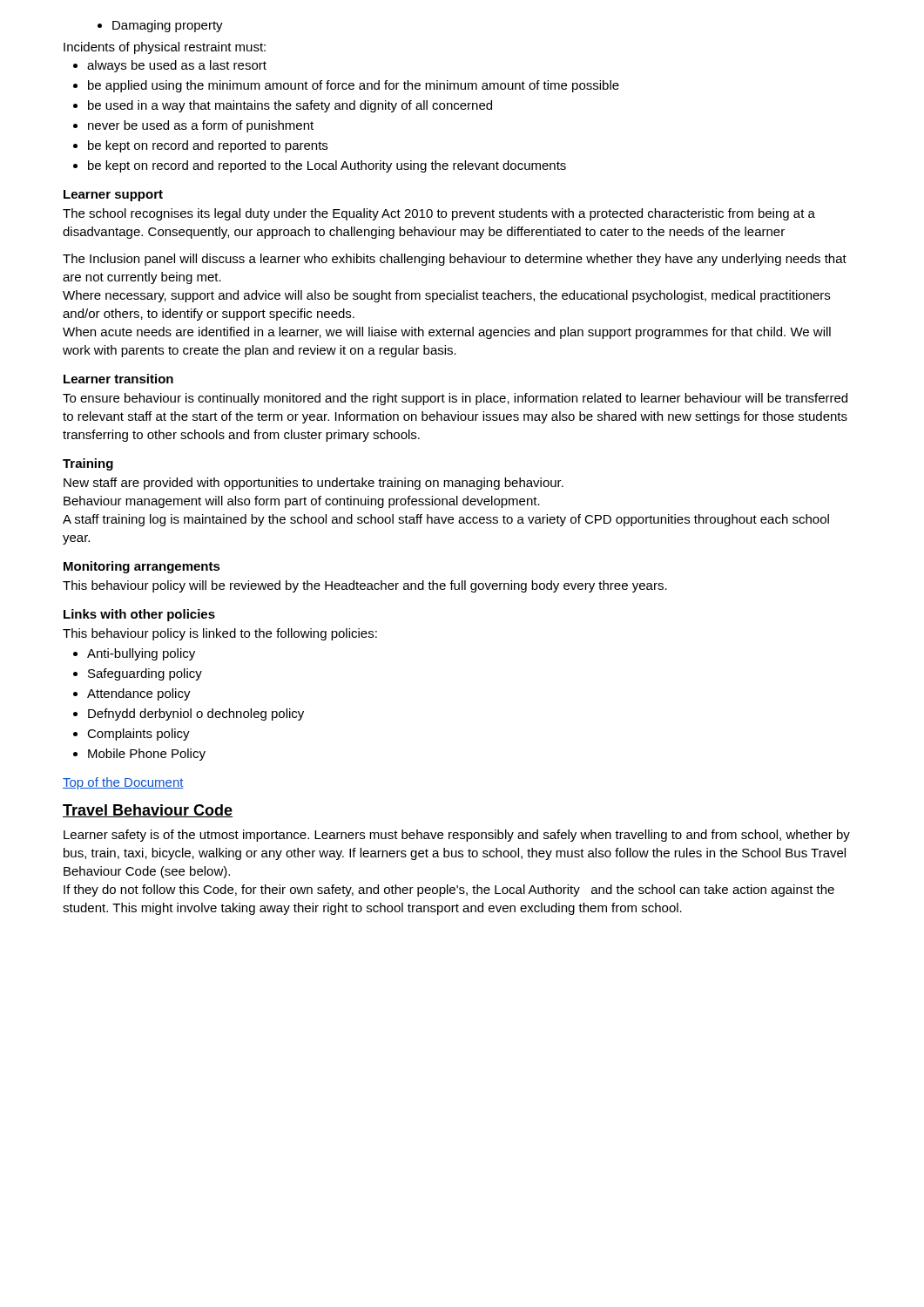Click on the region starting "This behaviour policy is linked to the following"

[220, 633]
